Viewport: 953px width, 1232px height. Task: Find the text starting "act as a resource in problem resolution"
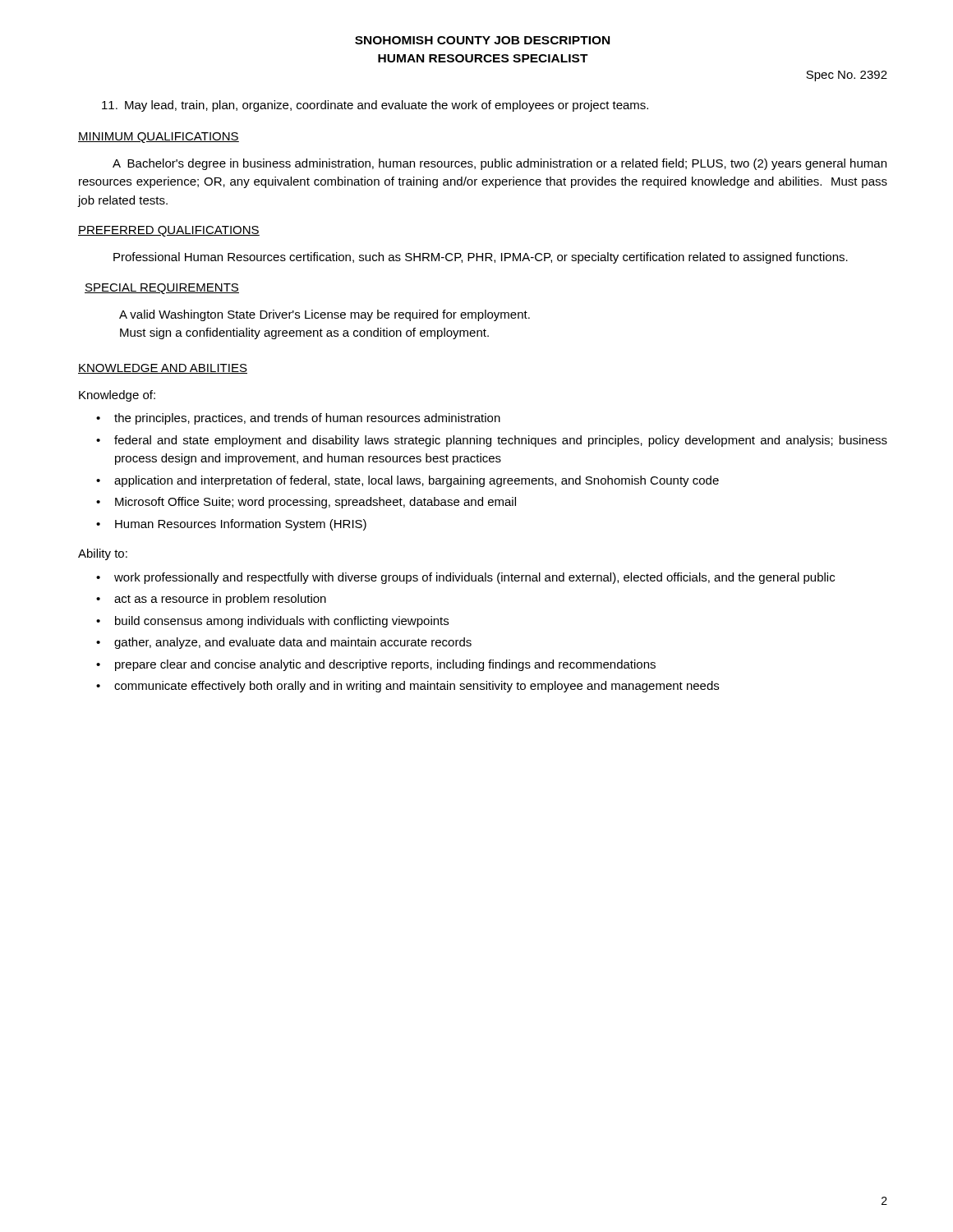[220, 599]
